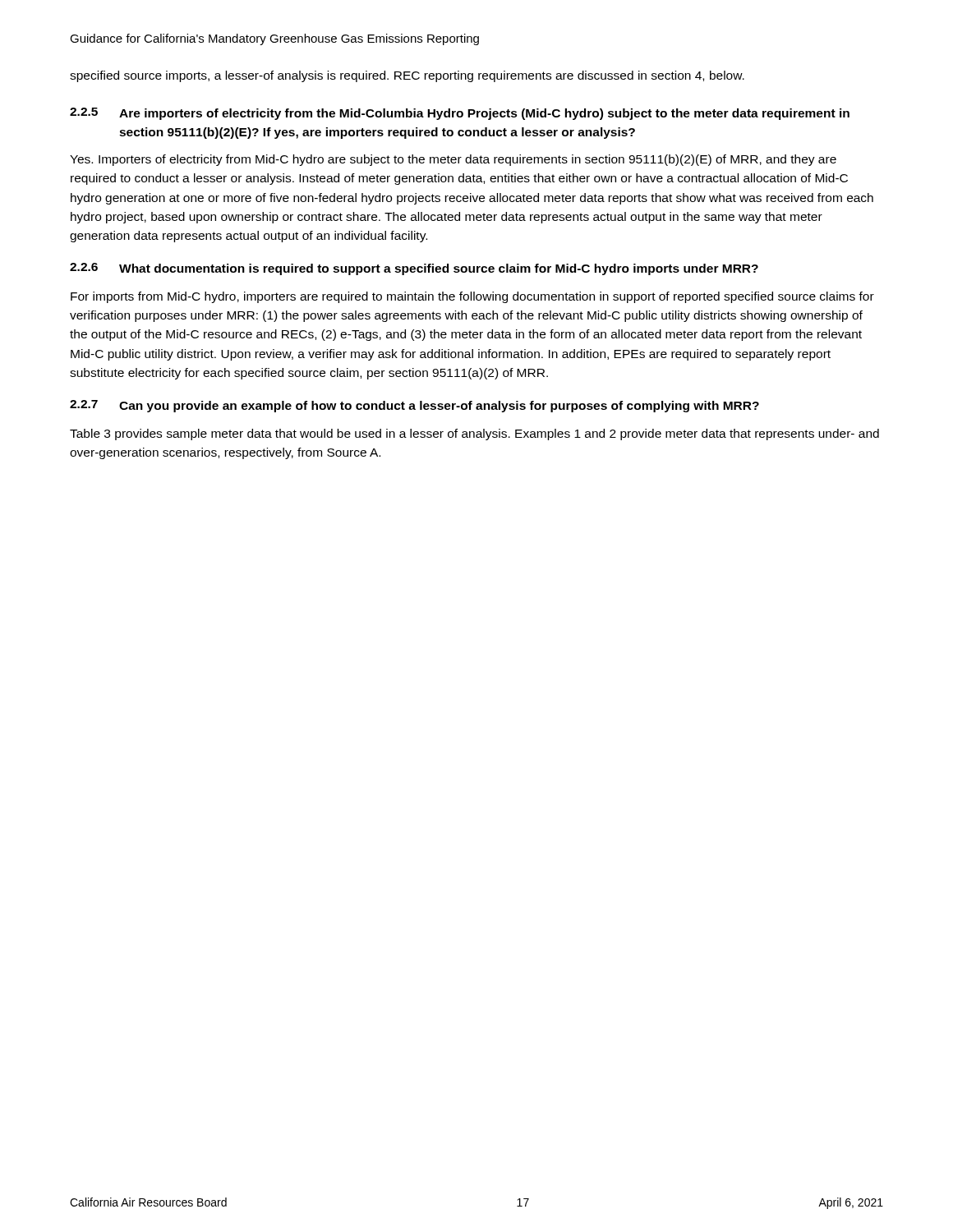Click the passage that begins "specified source imports, a lesser-of analysis is required."

click(x=407, y=75)
